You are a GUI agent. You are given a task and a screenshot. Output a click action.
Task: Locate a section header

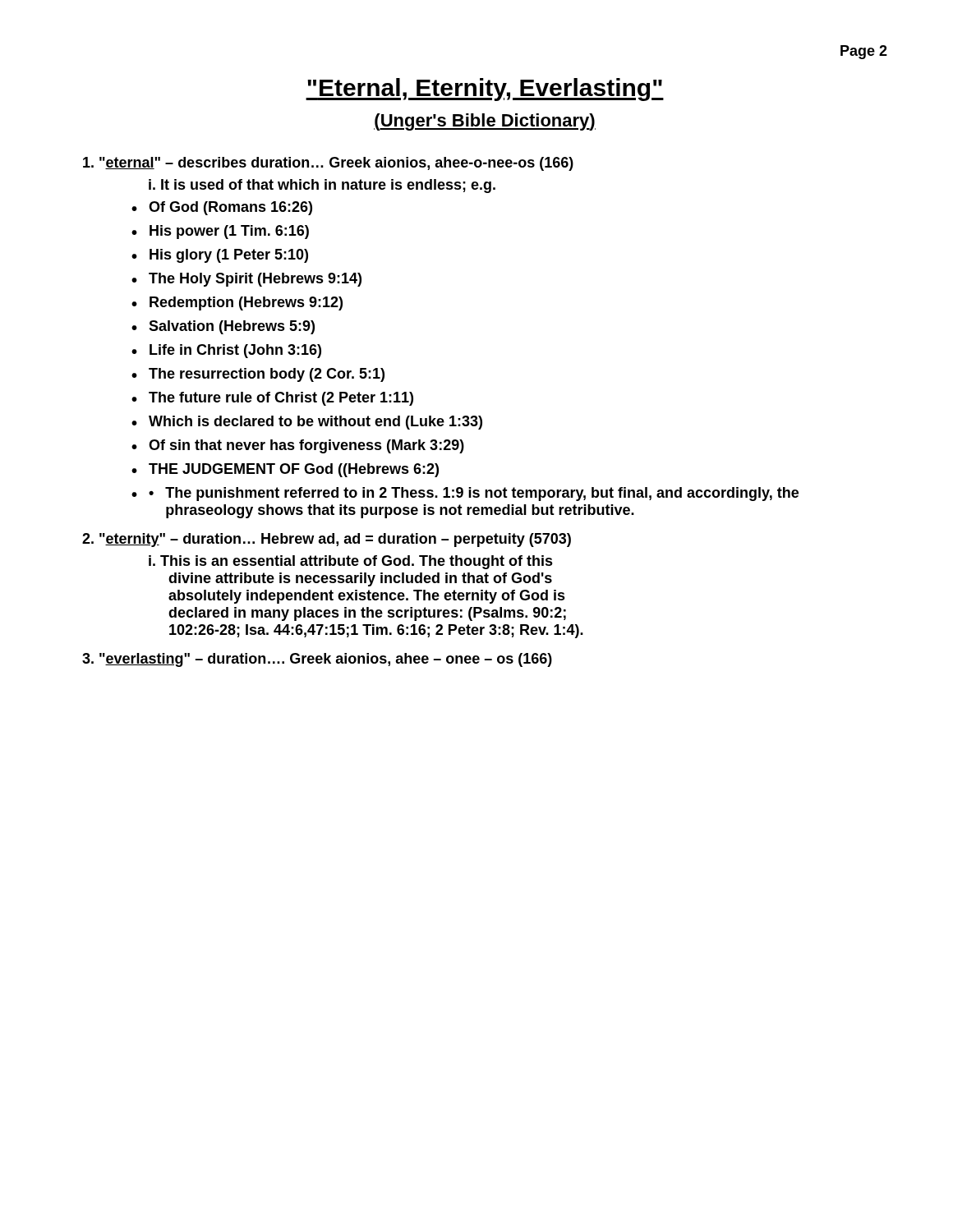485,120
